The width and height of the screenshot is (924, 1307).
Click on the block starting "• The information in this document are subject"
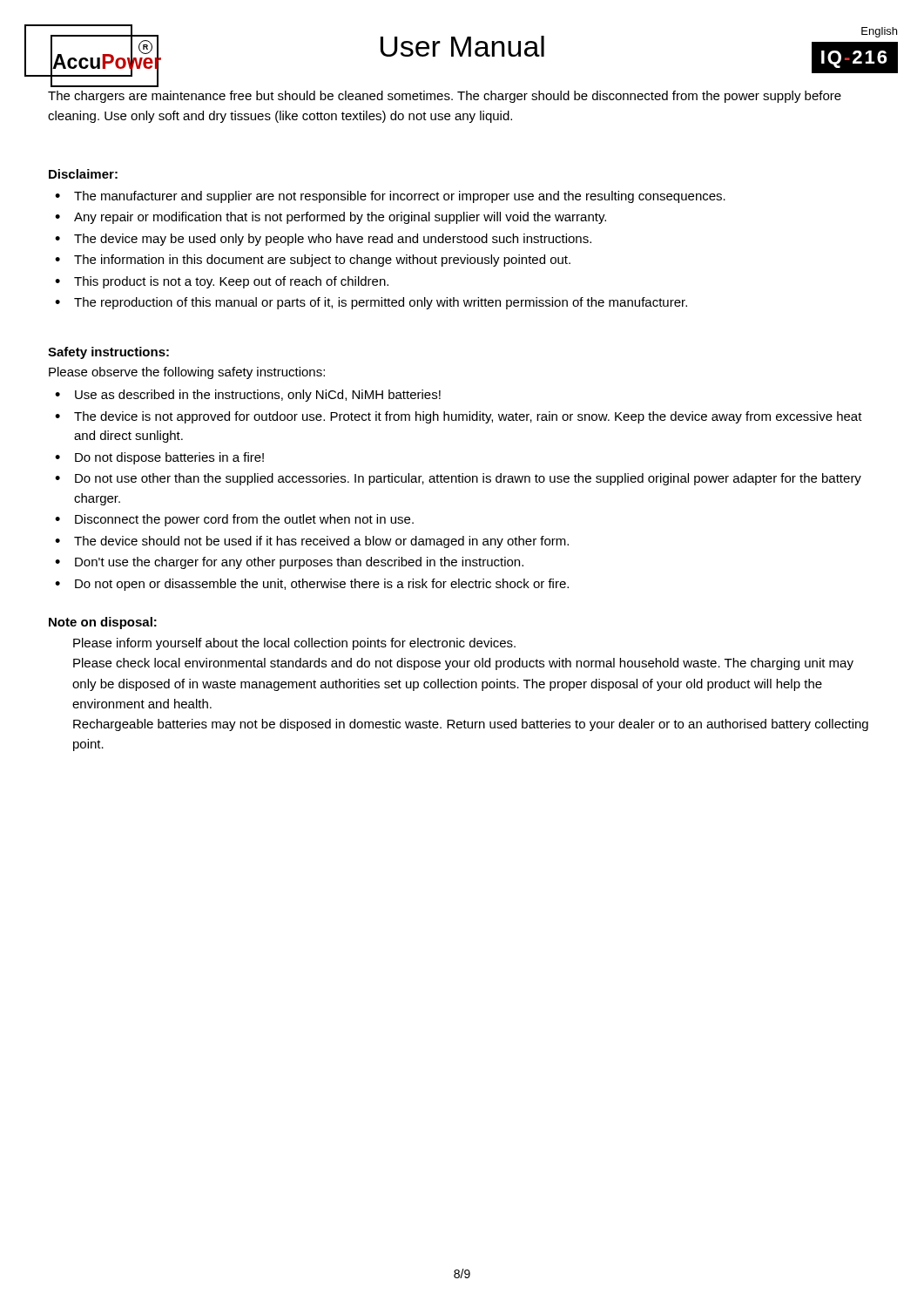pyautogui.click(x=313, y=260)
